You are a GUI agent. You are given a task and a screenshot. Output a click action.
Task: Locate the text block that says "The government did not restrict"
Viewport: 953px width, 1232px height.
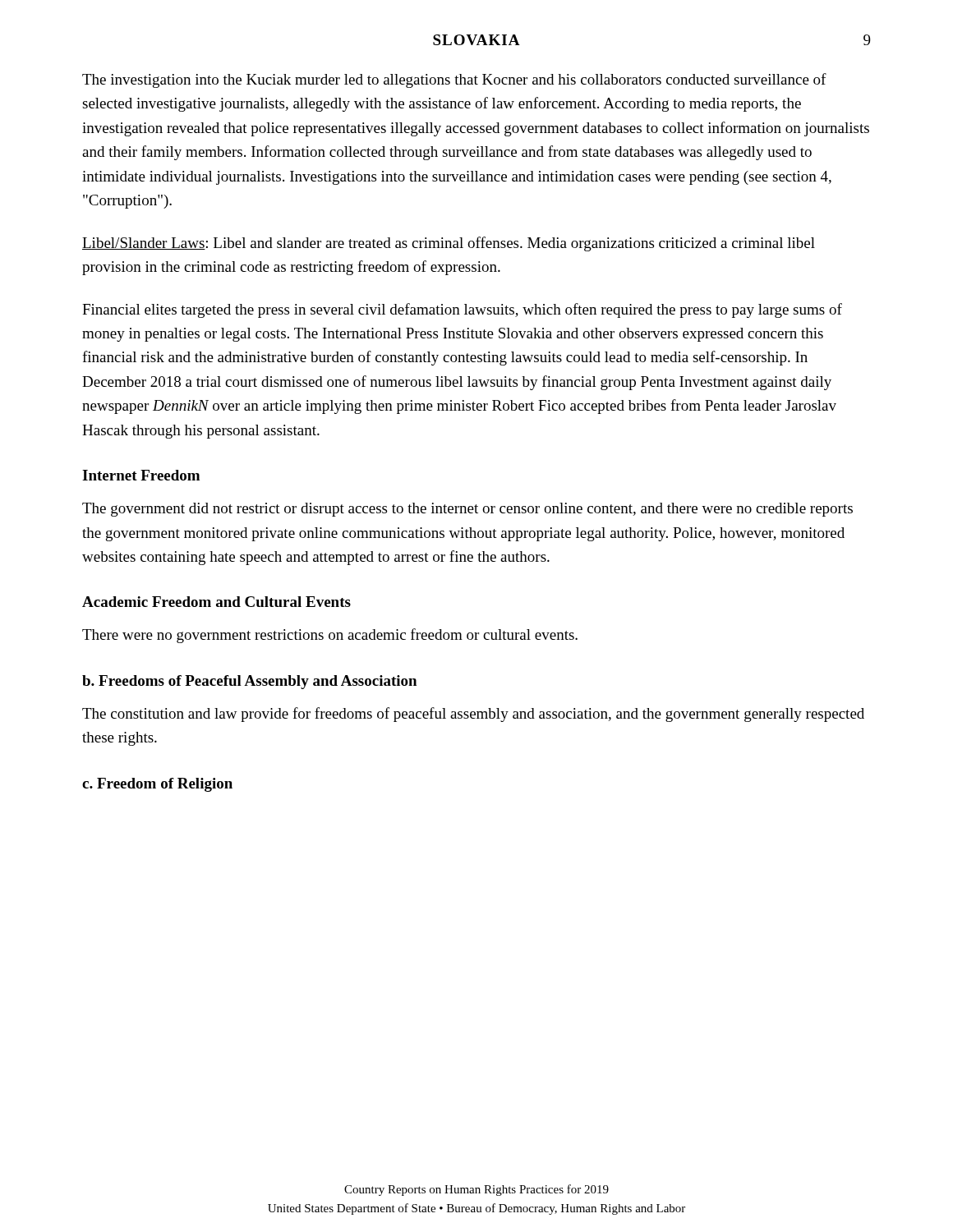pyautogui.click(x=468, y=532)
